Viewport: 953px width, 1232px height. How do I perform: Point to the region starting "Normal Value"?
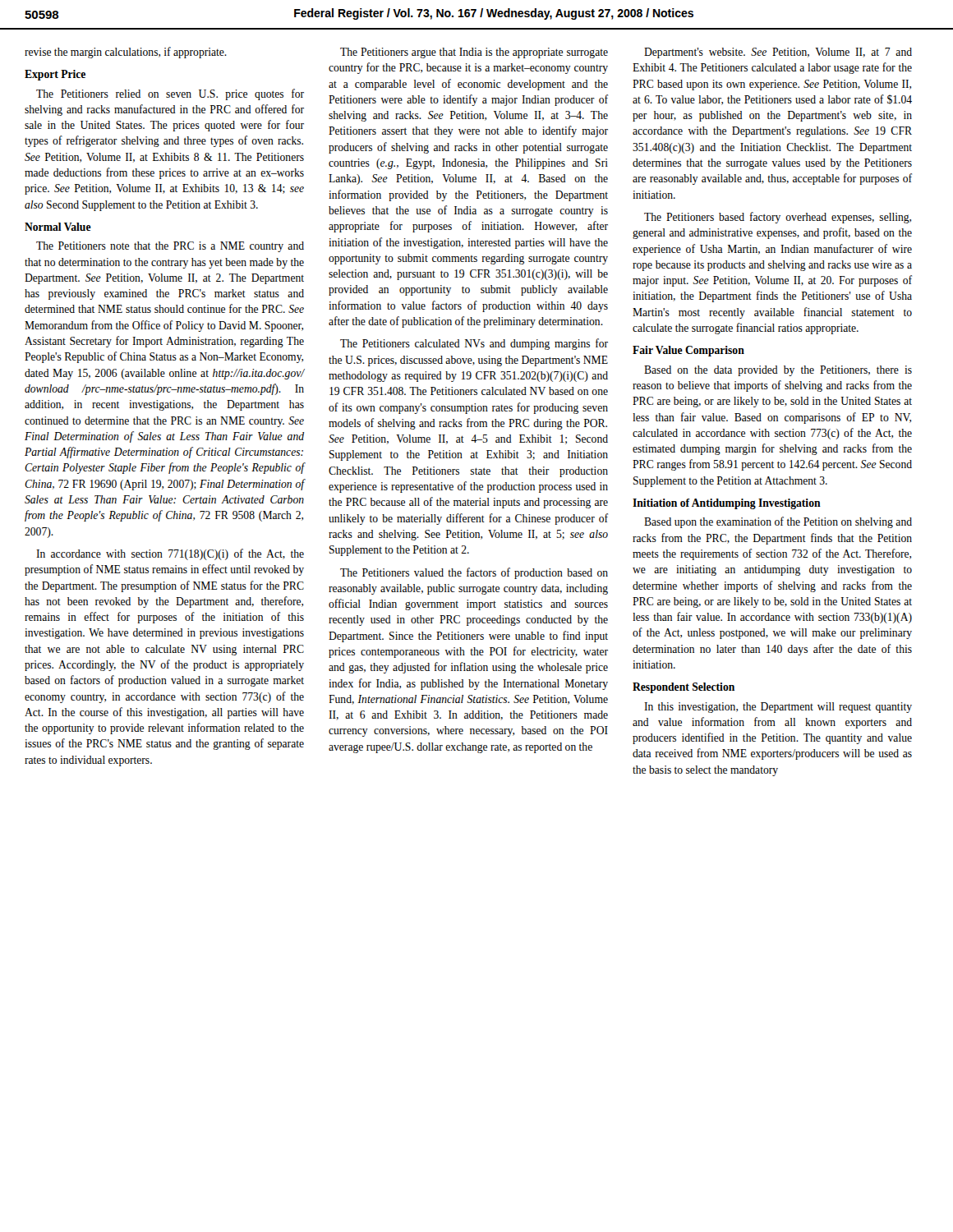click(58, 227)
